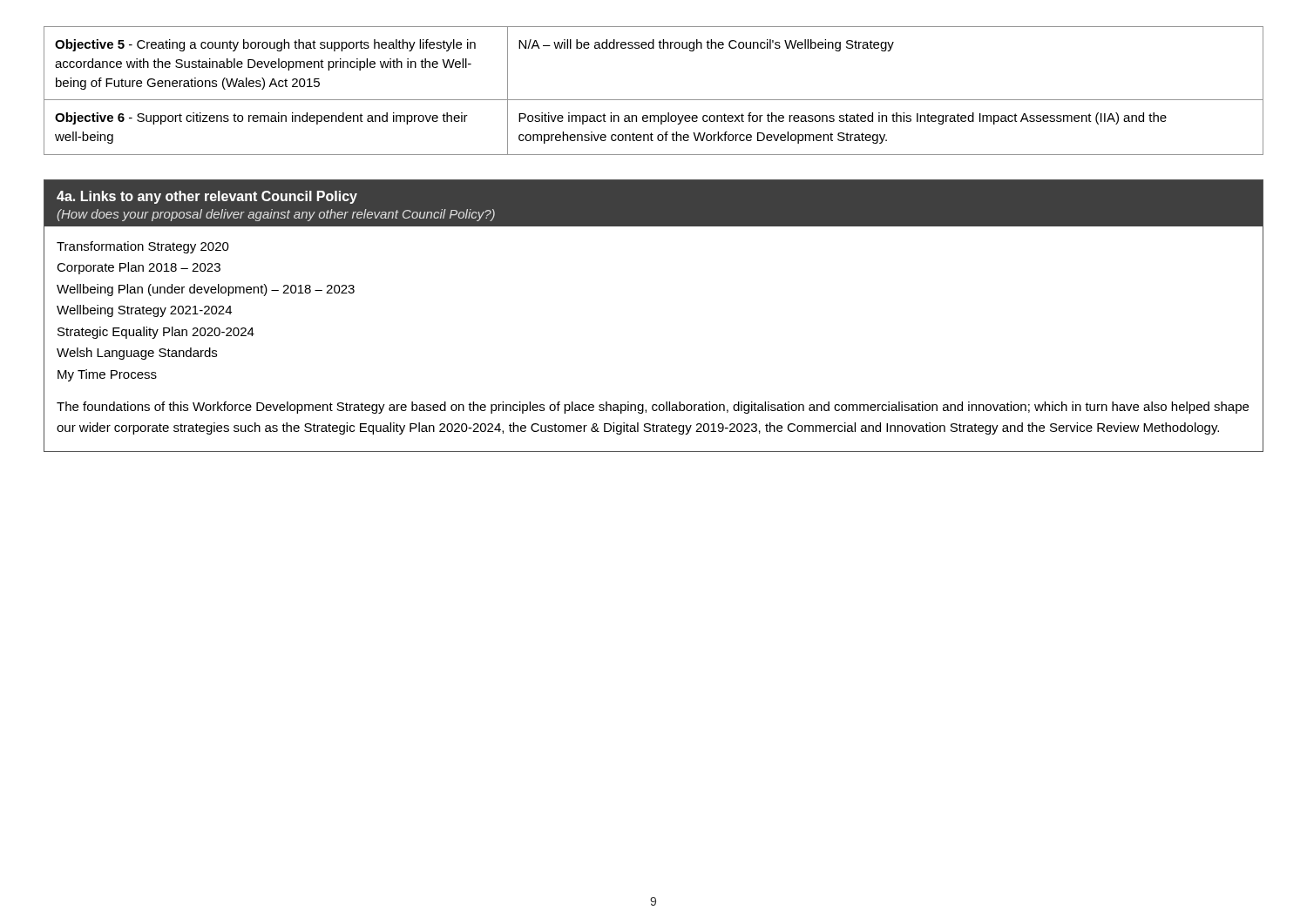1307x924 pixels.
Task: Find the list item that says "Transformation Strategy 2020"
Action: (x=143, y=247)
